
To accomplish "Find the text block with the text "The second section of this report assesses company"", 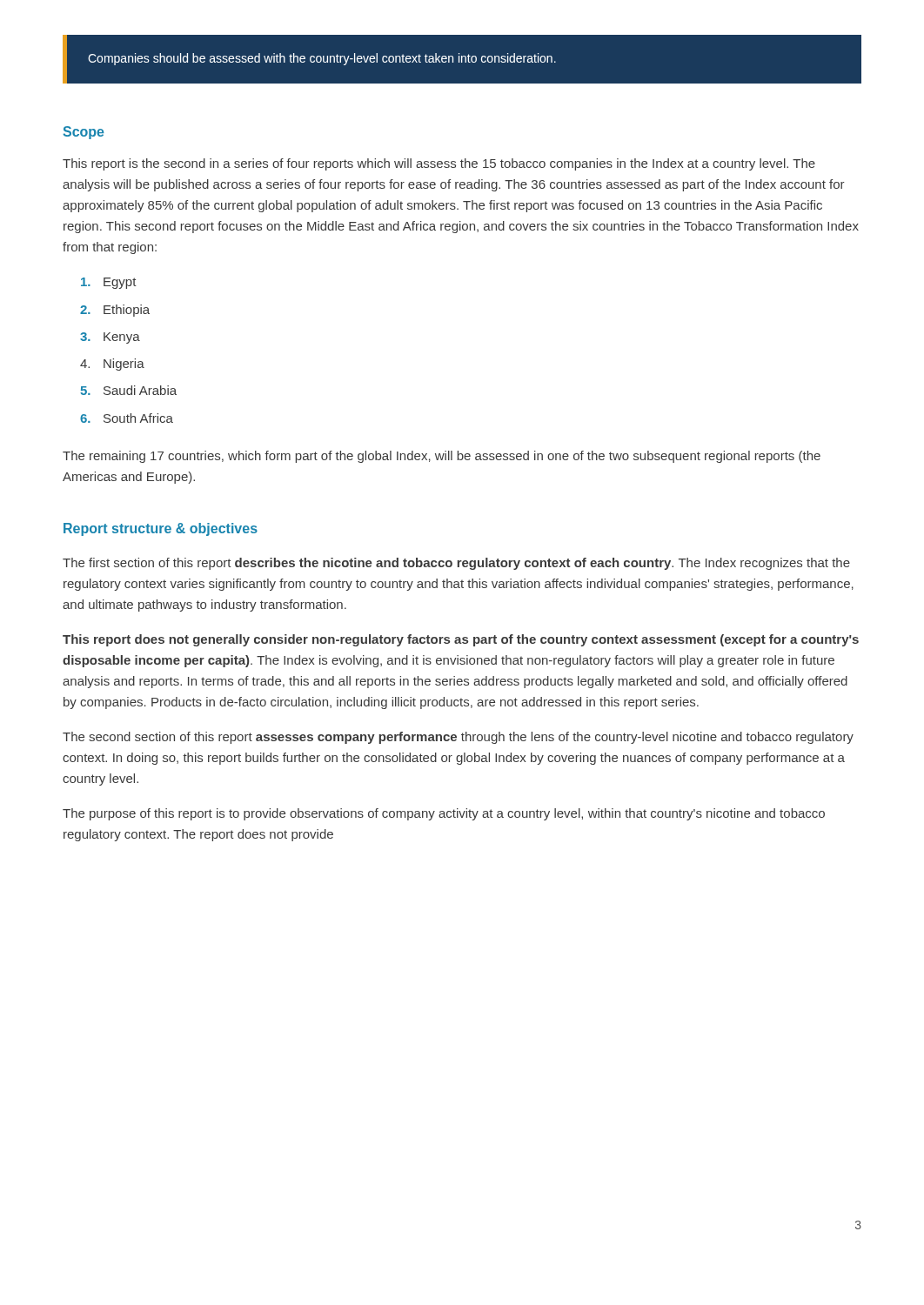I will click(x=458, y=757).
